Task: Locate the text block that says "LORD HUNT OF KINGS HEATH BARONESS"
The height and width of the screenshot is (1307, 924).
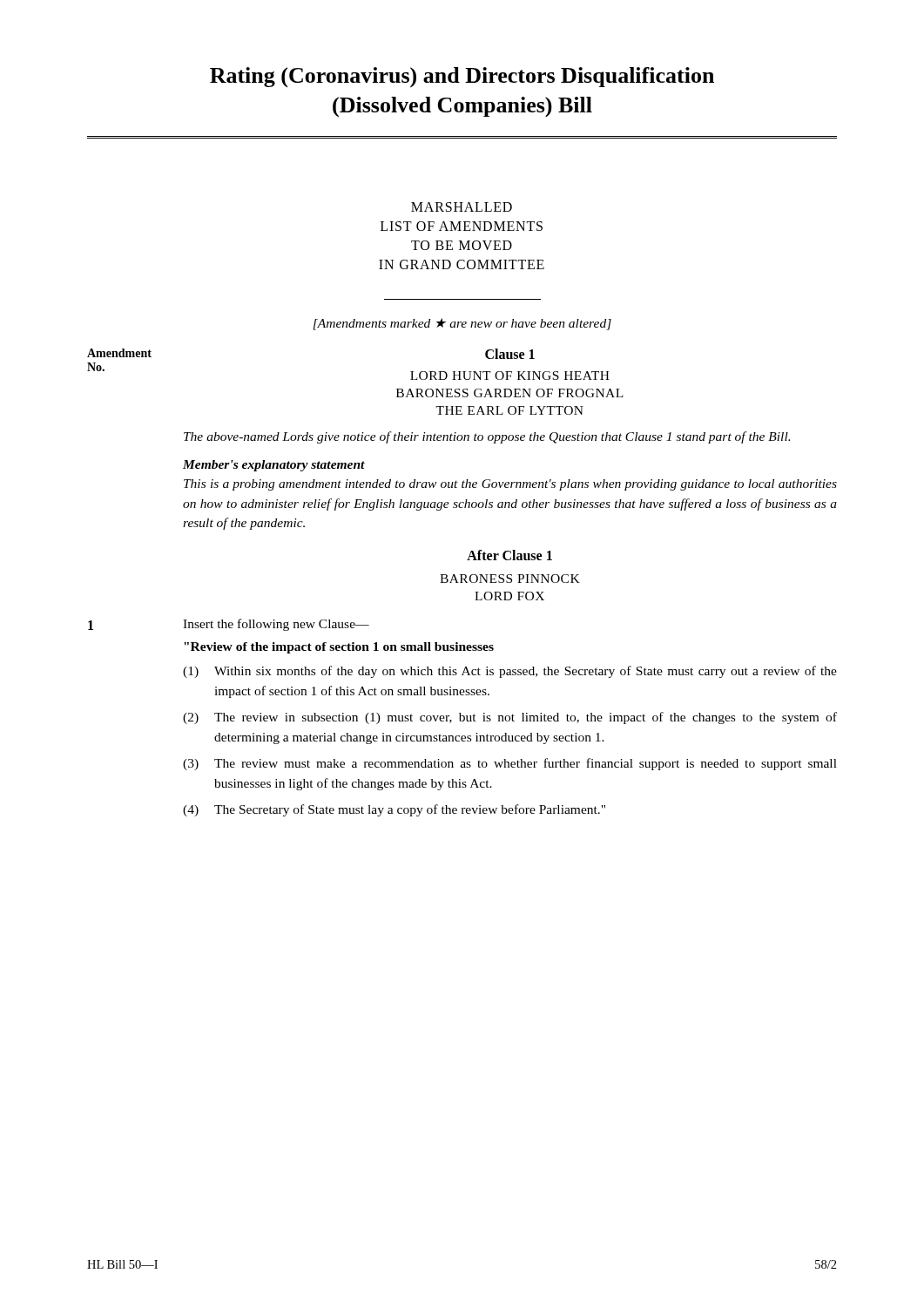Action: [510, 393]
